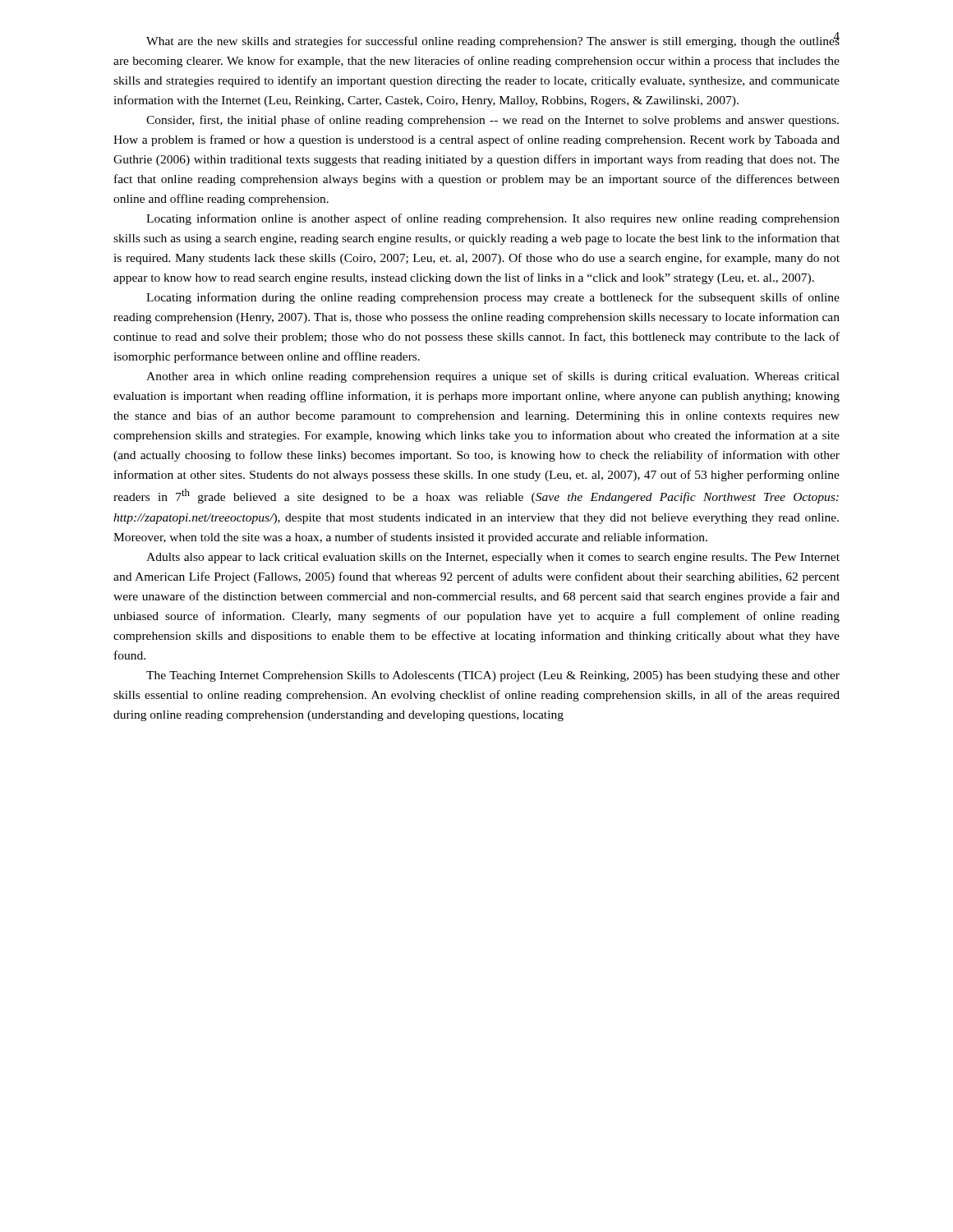
Task: Navigate to the region starting "What are the new skills and strategies"
Action: pos(476,71)
